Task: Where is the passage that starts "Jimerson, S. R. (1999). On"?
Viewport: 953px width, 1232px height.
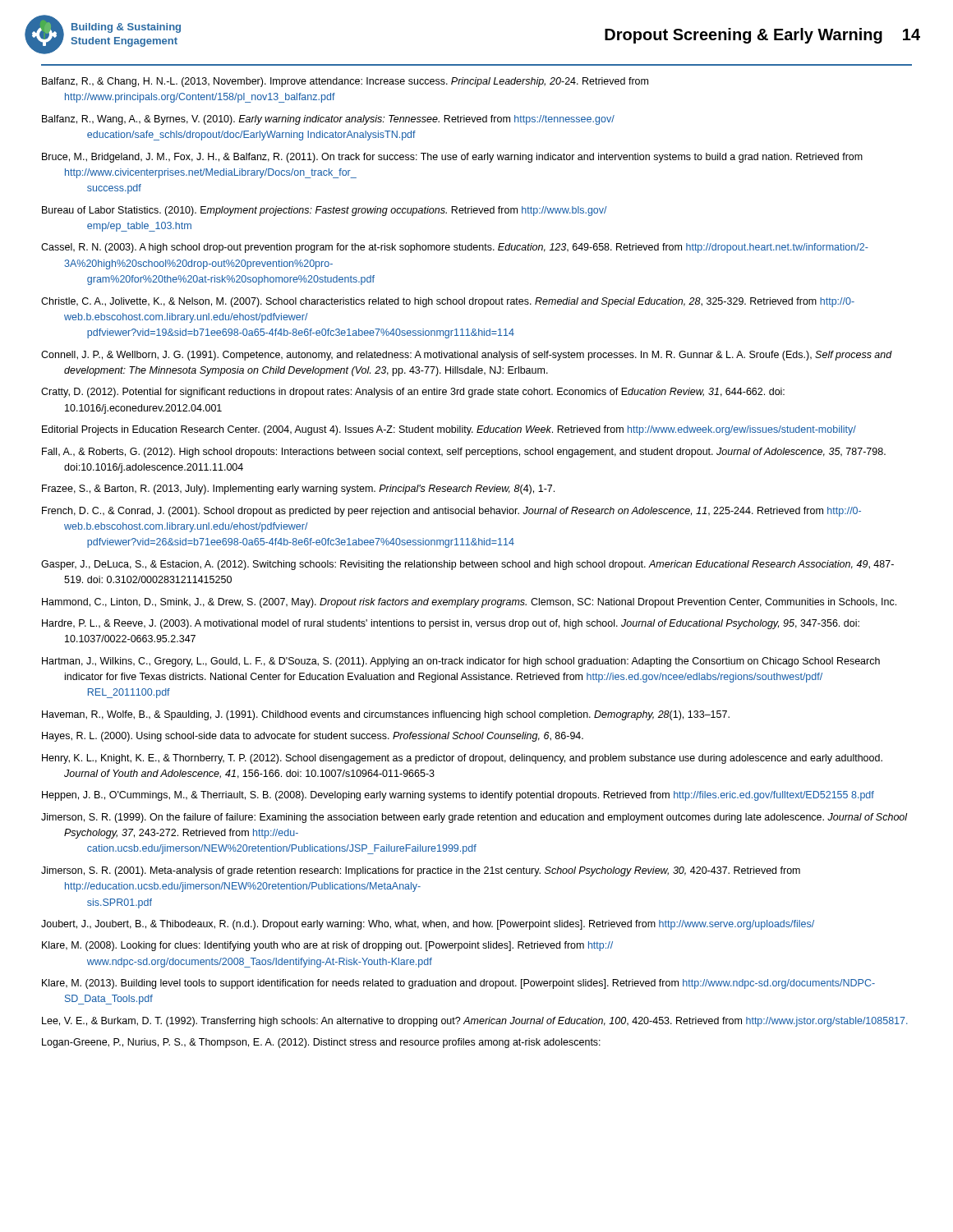Action: tap(474, 833)
